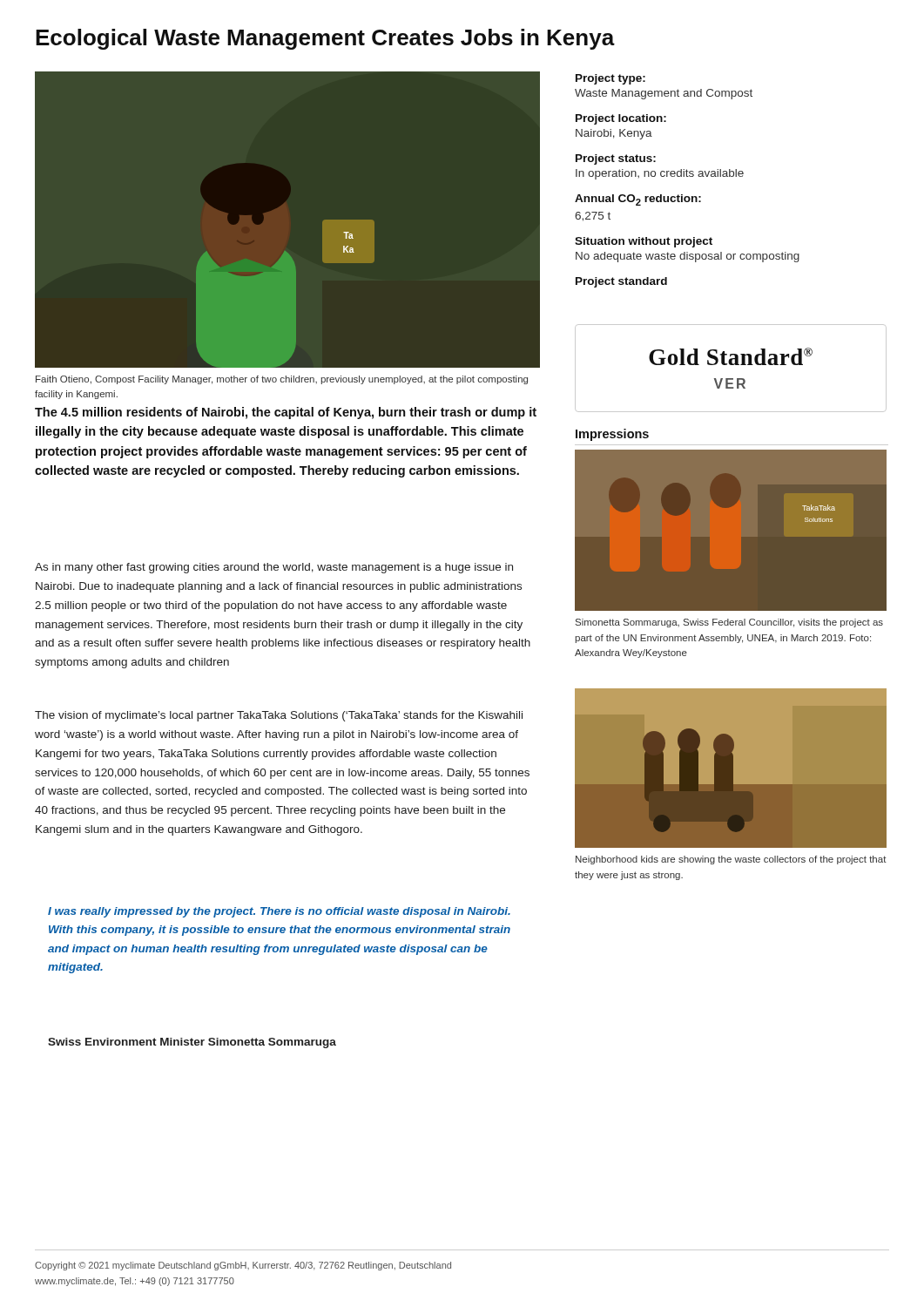Where is the passage that starts "The 4.5 million residents of Nairobi, the"?
Screen dimensions: 1307x924
287,442
